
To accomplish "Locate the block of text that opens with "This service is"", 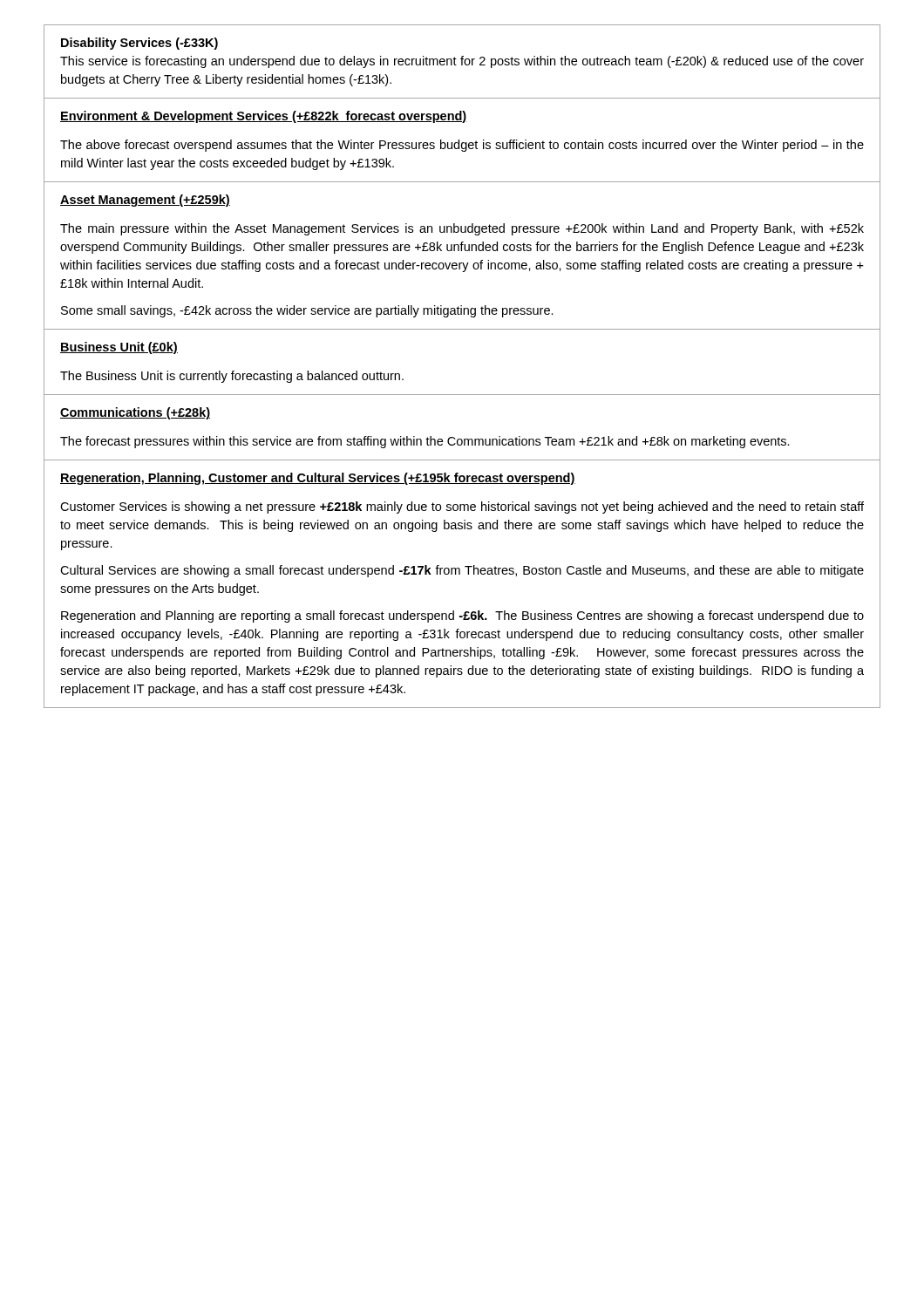I will click(462, 70).
